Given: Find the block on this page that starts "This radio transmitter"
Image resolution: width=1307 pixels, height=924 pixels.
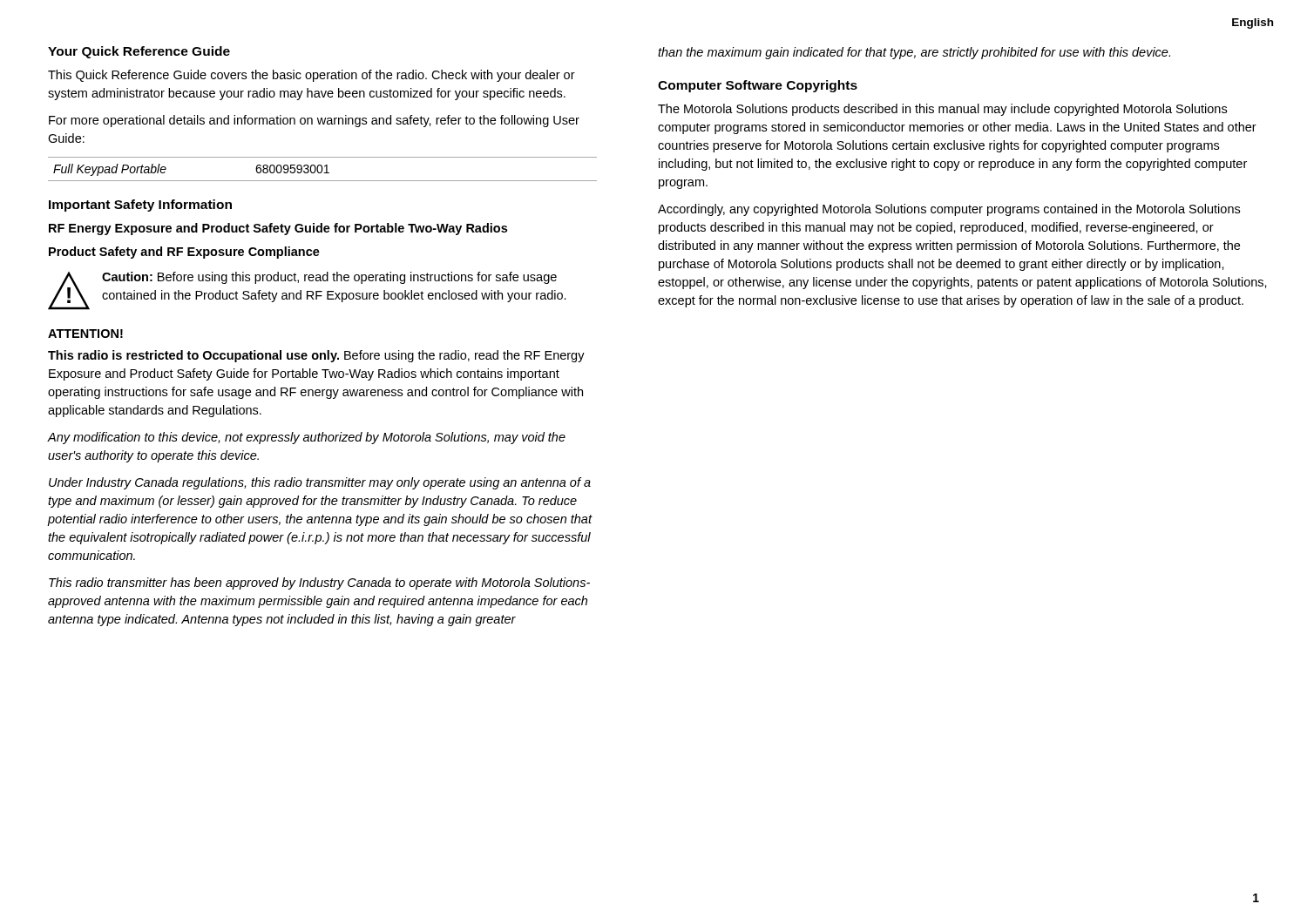Looking at the screenshot, I should click(319, 601).
